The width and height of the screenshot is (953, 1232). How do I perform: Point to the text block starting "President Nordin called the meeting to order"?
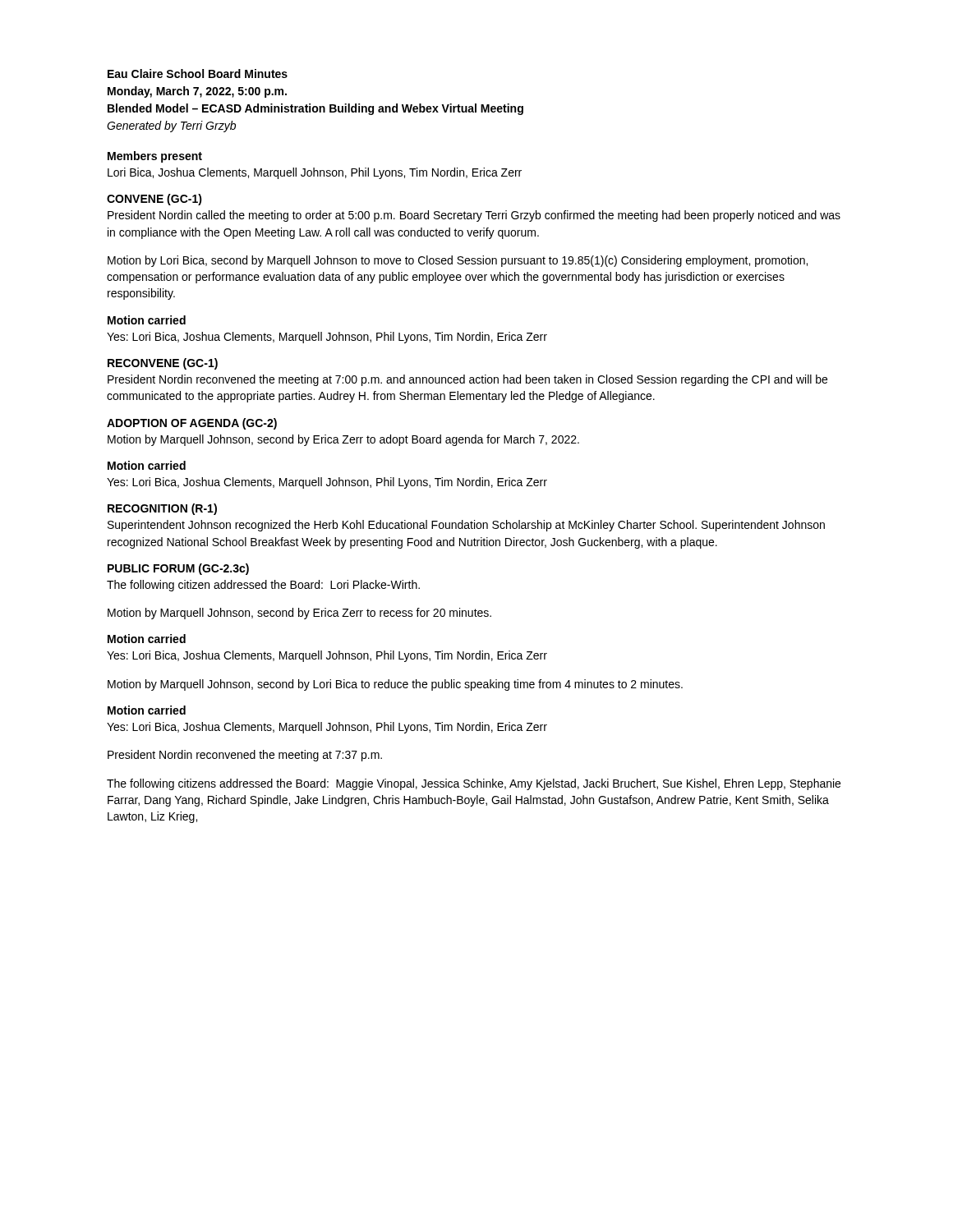pos(476,224)
